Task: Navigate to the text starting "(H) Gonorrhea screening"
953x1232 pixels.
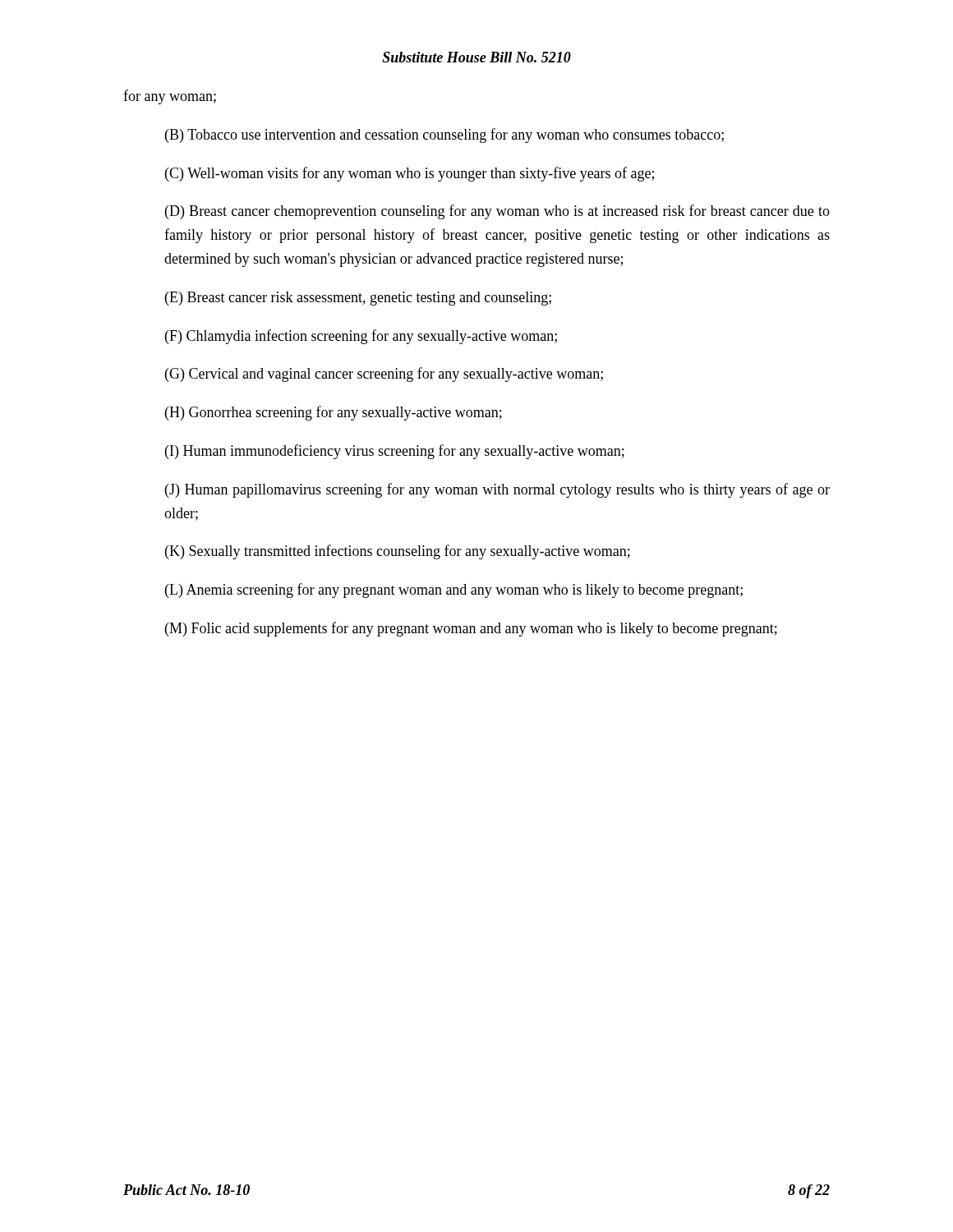Action: (x=334, y=412)
